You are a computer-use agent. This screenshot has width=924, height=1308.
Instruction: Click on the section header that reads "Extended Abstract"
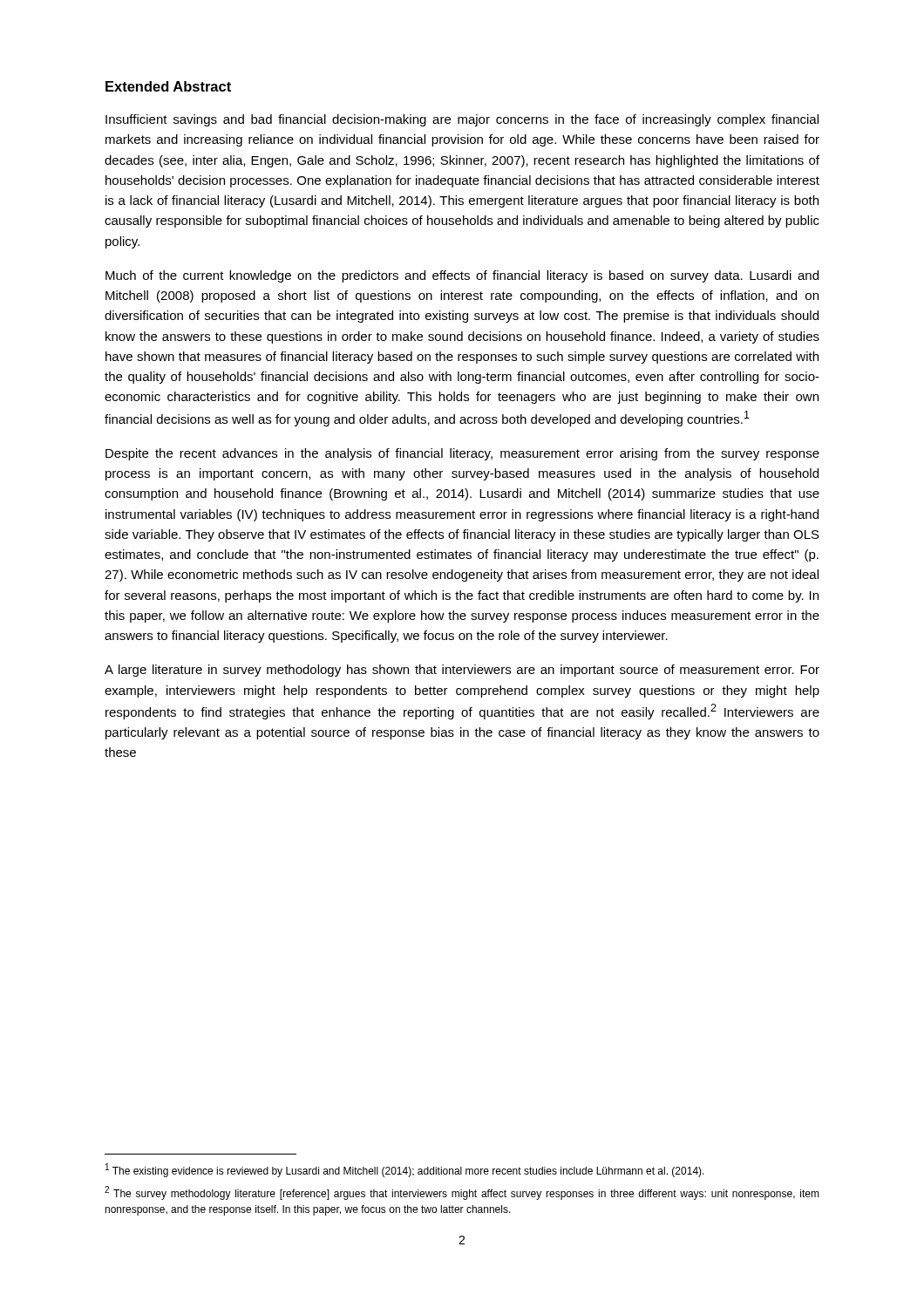tap(168, 86)
